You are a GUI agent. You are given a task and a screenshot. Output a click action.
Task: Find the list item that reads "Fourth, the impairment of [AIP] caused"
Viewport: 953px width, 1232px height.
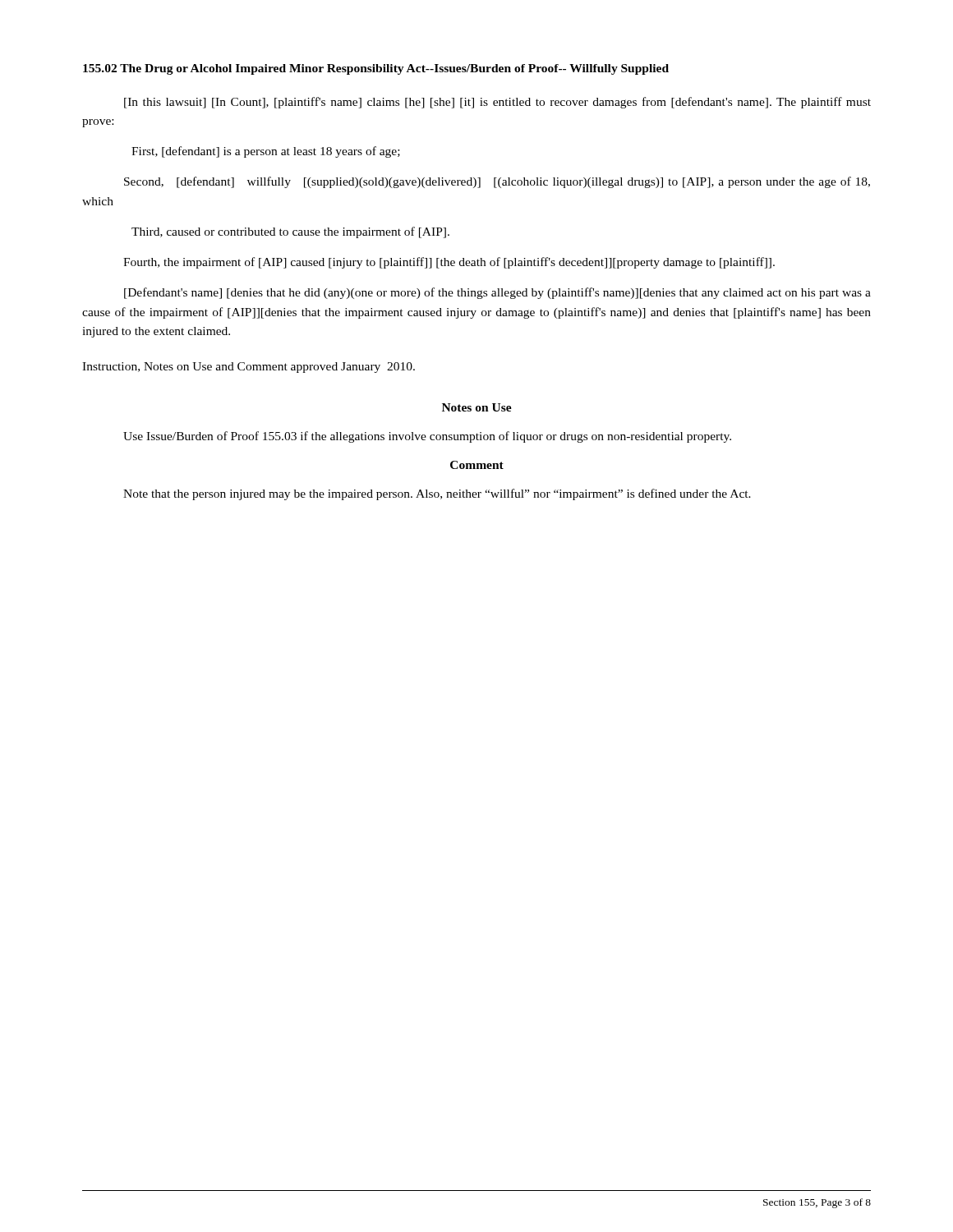tap(449, 262)
